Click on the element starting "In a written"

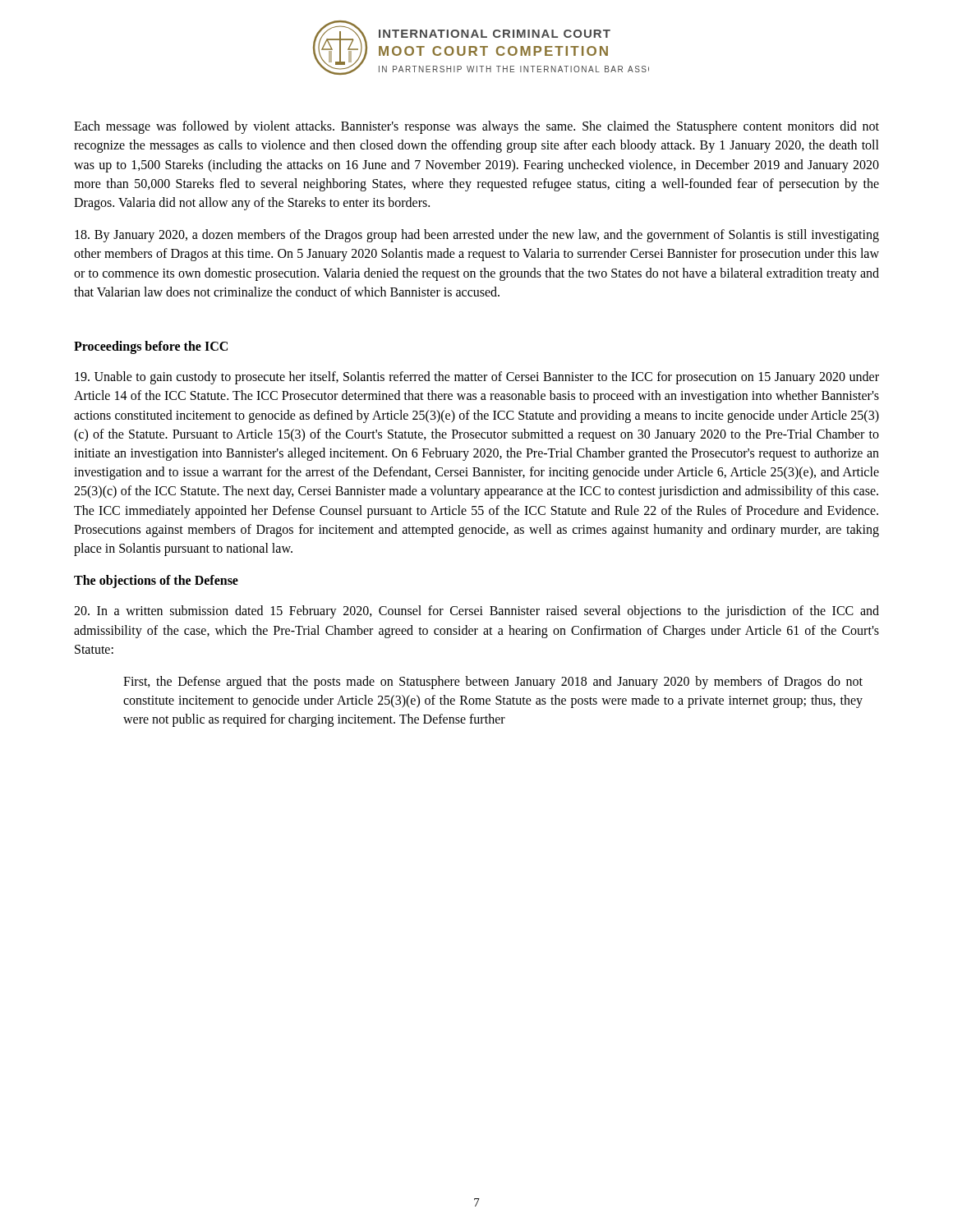coord(476,630)
